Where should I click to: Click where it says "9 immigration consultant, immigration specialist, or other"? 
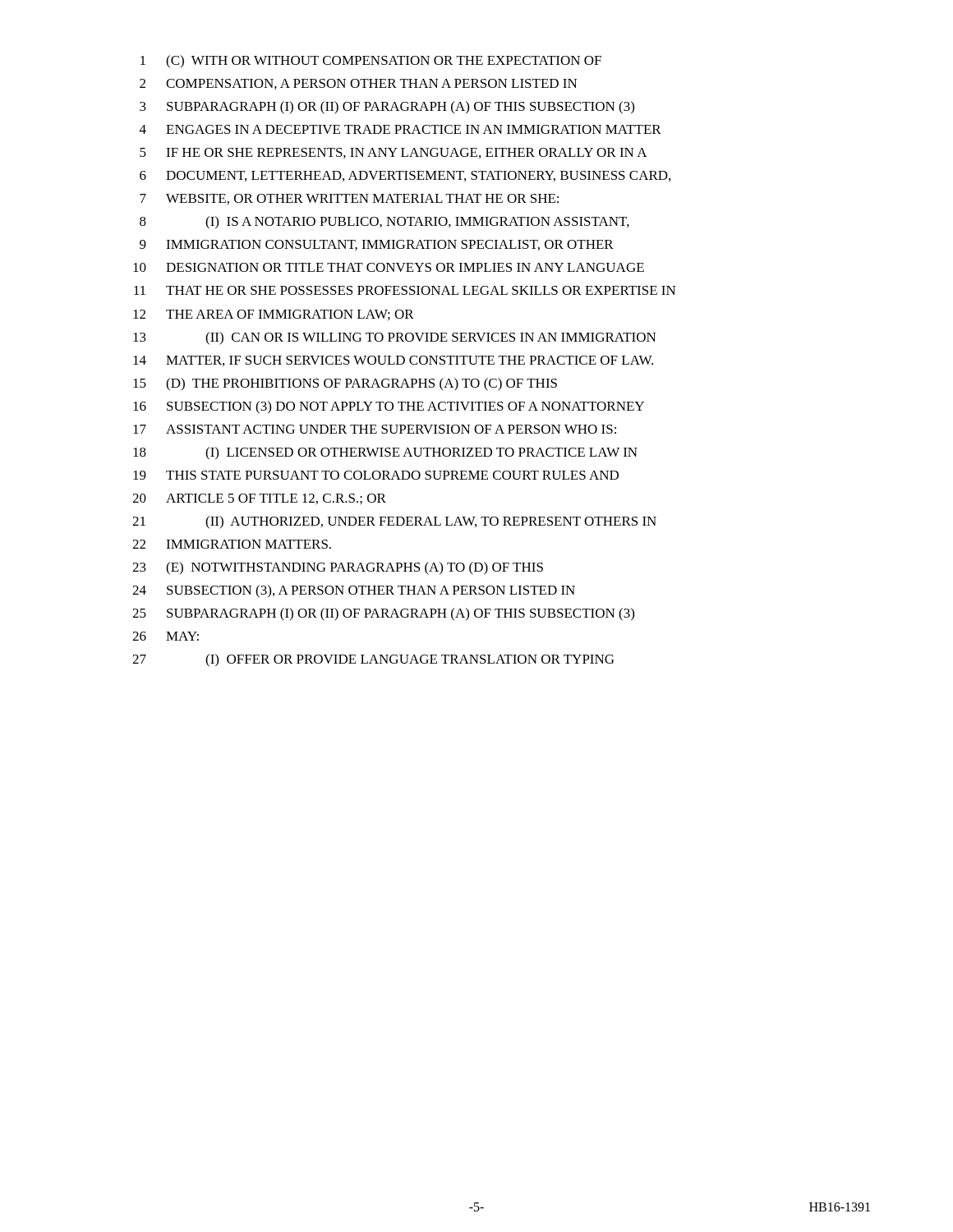click(x=489, y=245)
